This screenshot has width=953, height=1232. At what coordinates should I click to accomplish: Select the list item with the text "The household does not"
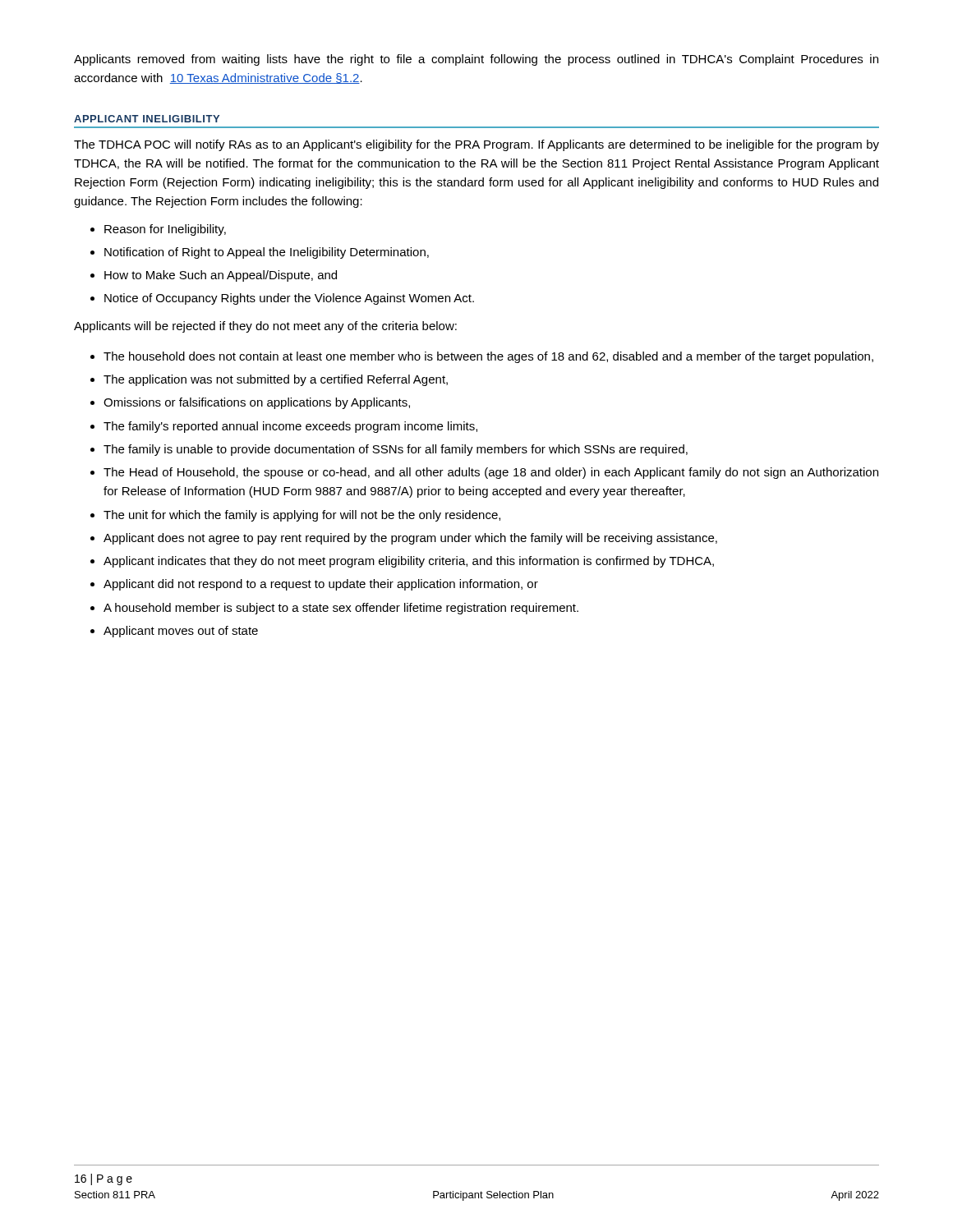point(491,356)
